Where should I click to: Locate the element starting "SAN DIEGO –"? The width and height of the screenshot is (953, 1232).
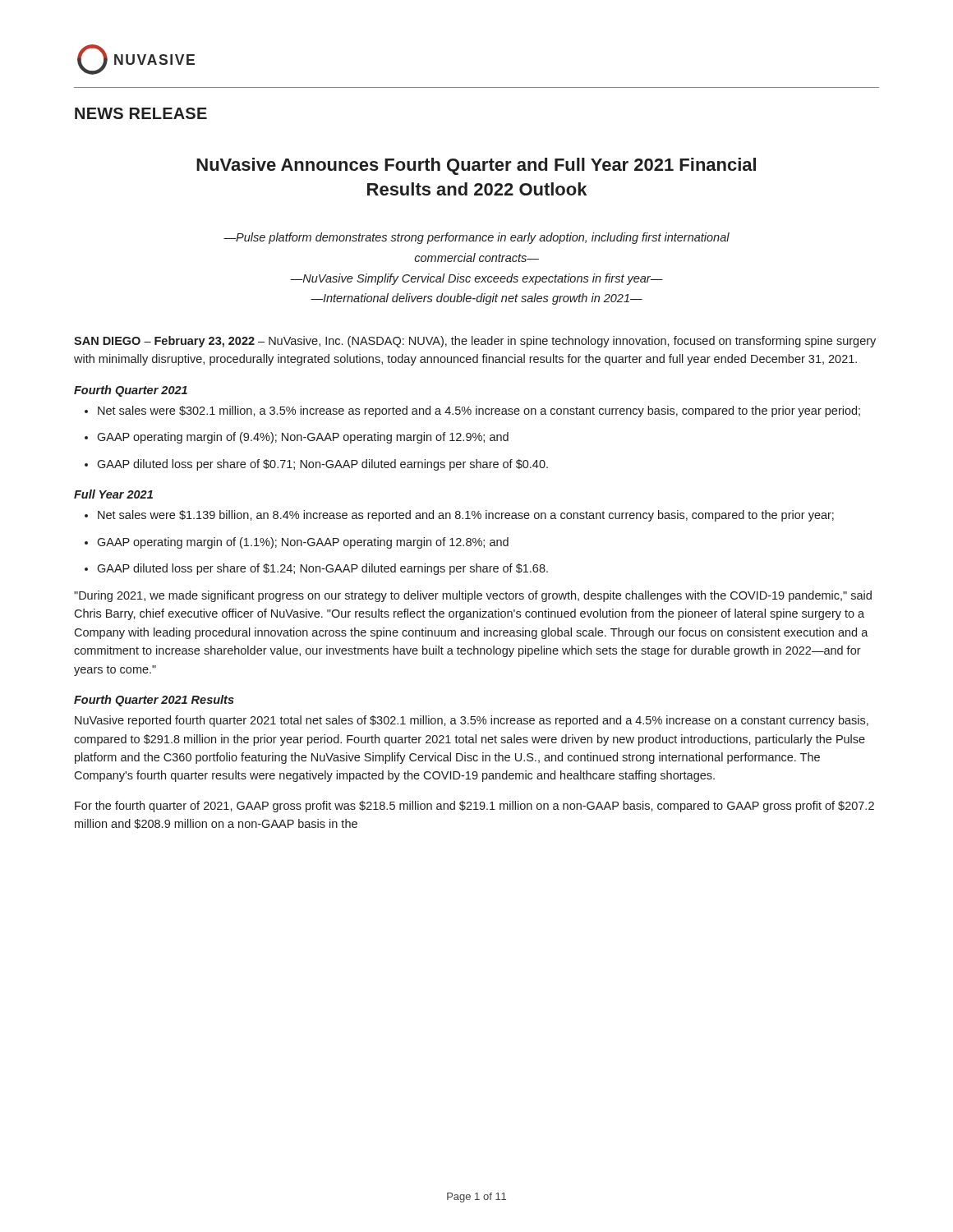click(475, 350)
